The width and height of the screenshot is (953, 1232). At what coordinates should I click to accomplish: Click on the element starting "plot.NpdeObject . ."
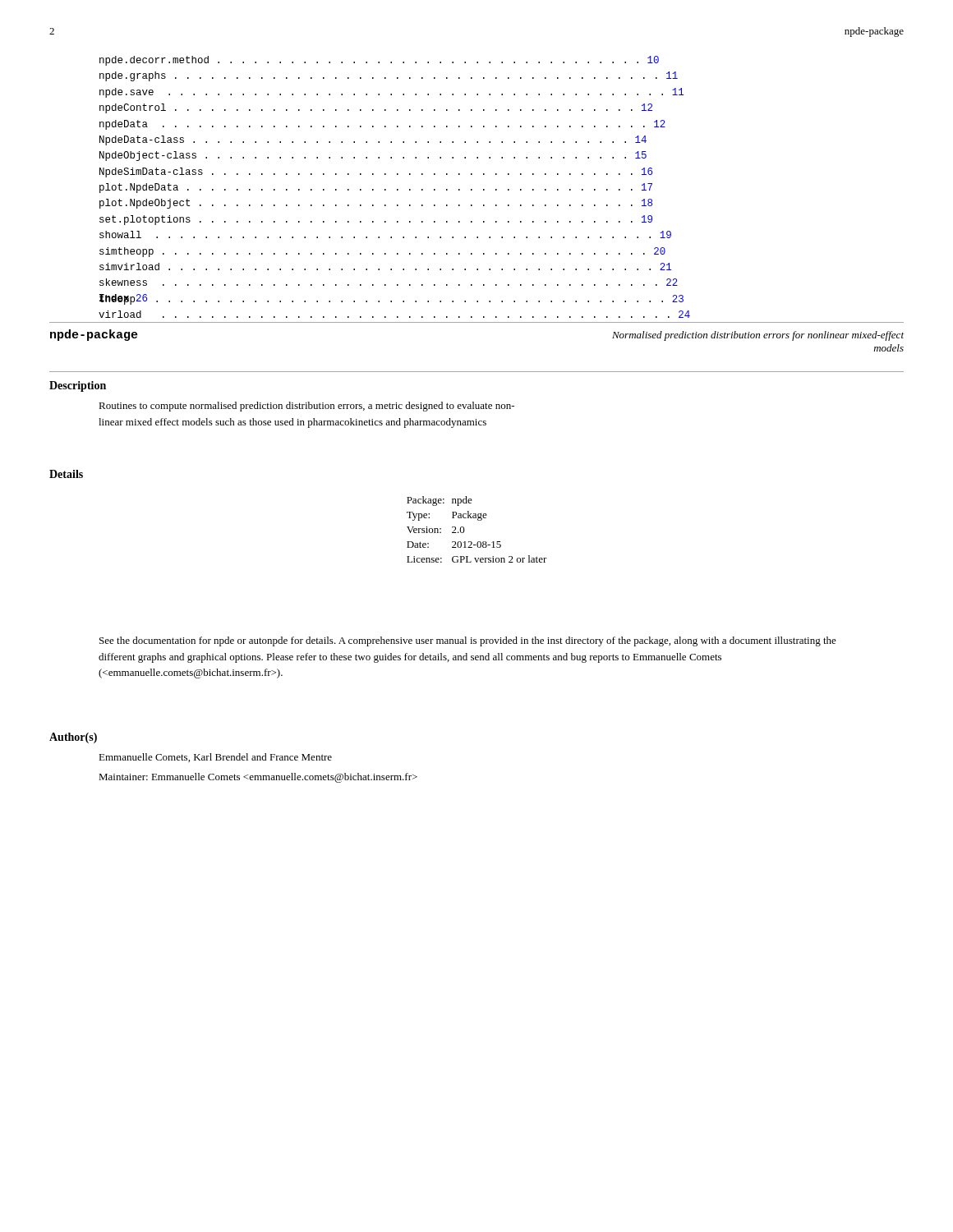coord(376,204)
